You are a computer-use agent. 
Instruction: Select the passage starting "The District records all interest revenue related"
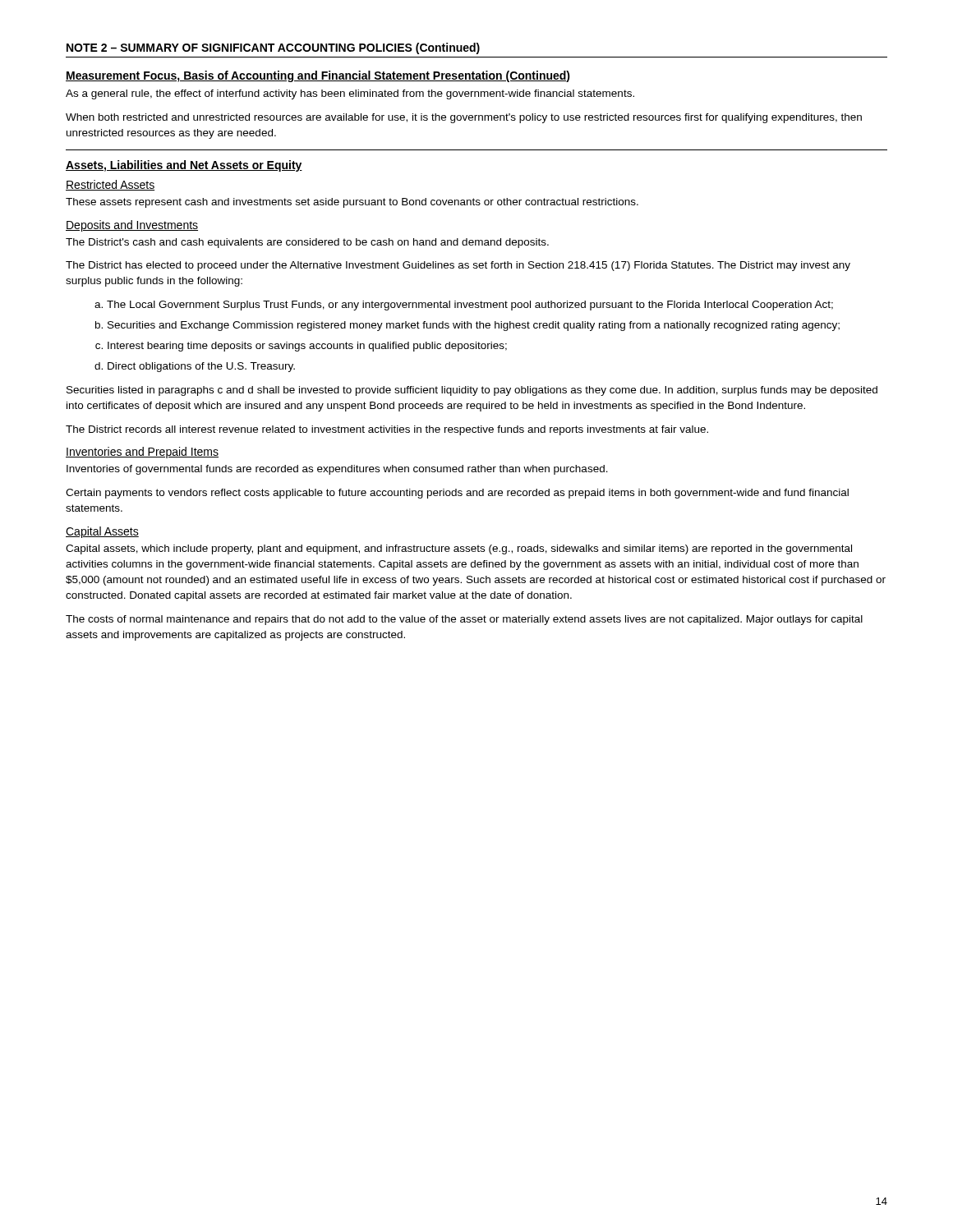476,430
